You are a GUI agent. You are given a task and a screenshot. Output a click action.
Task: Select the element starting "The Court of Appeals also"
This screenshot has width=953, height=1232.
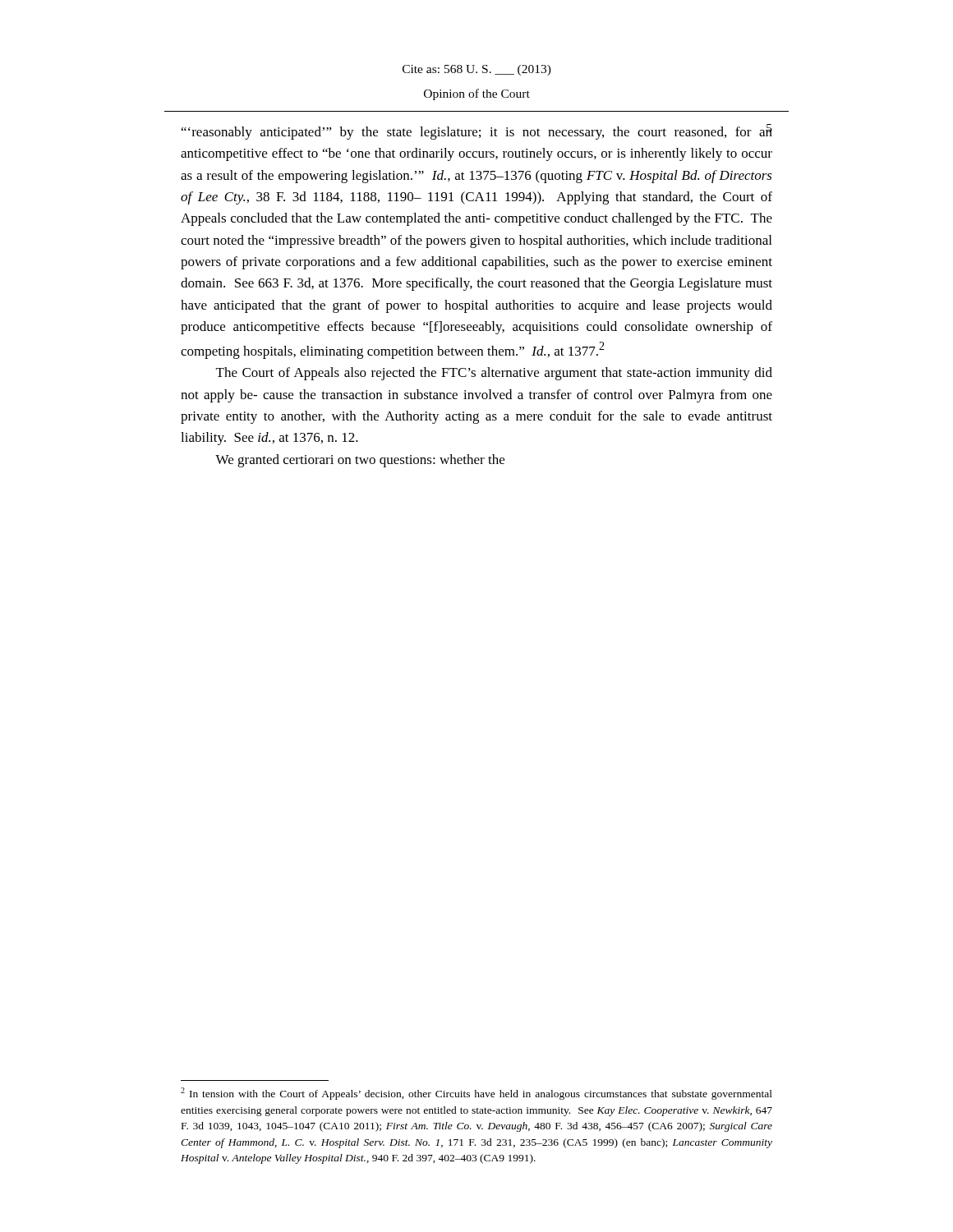[x=476, y=405]
